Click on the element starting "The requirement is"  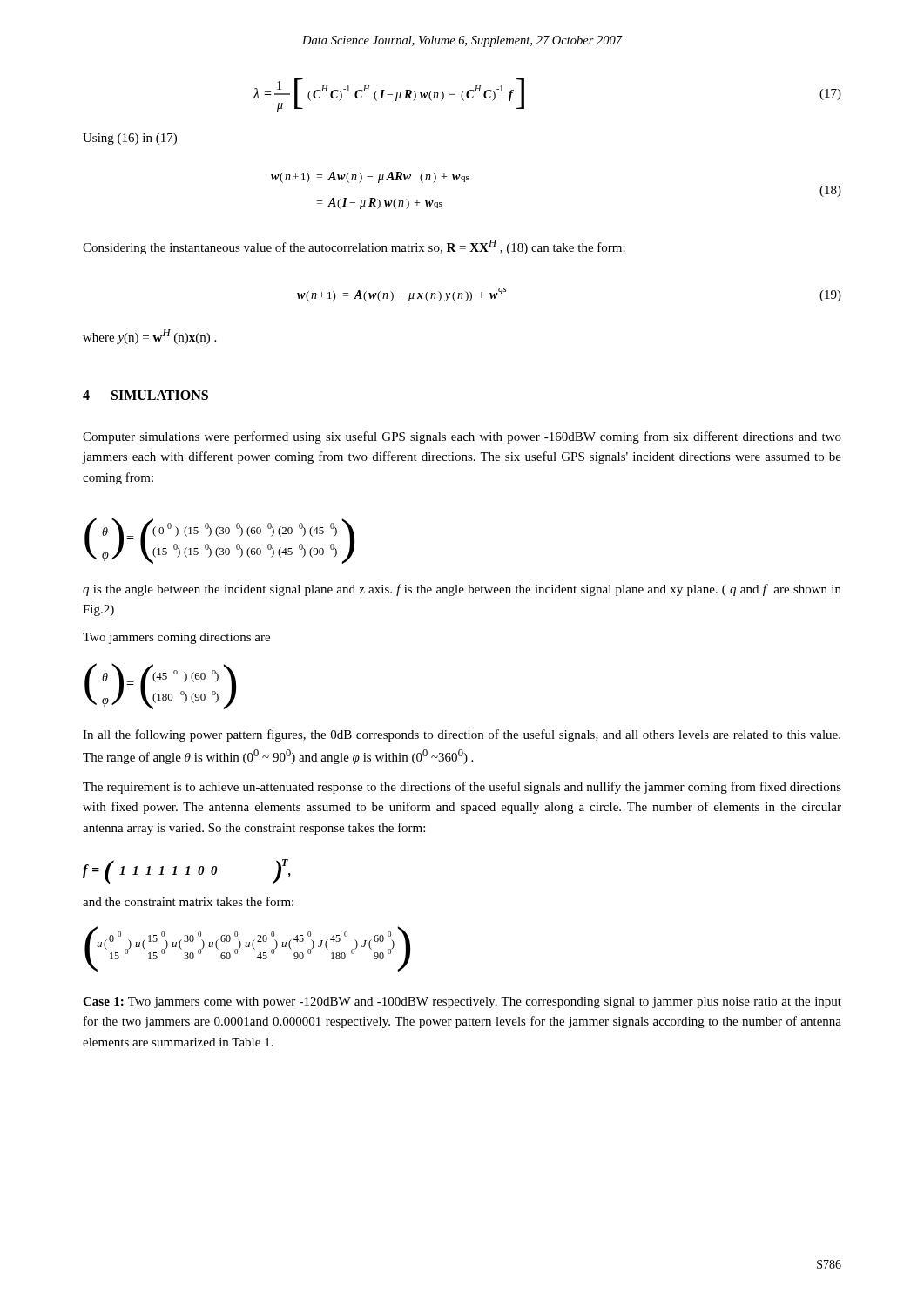[462, 807]
